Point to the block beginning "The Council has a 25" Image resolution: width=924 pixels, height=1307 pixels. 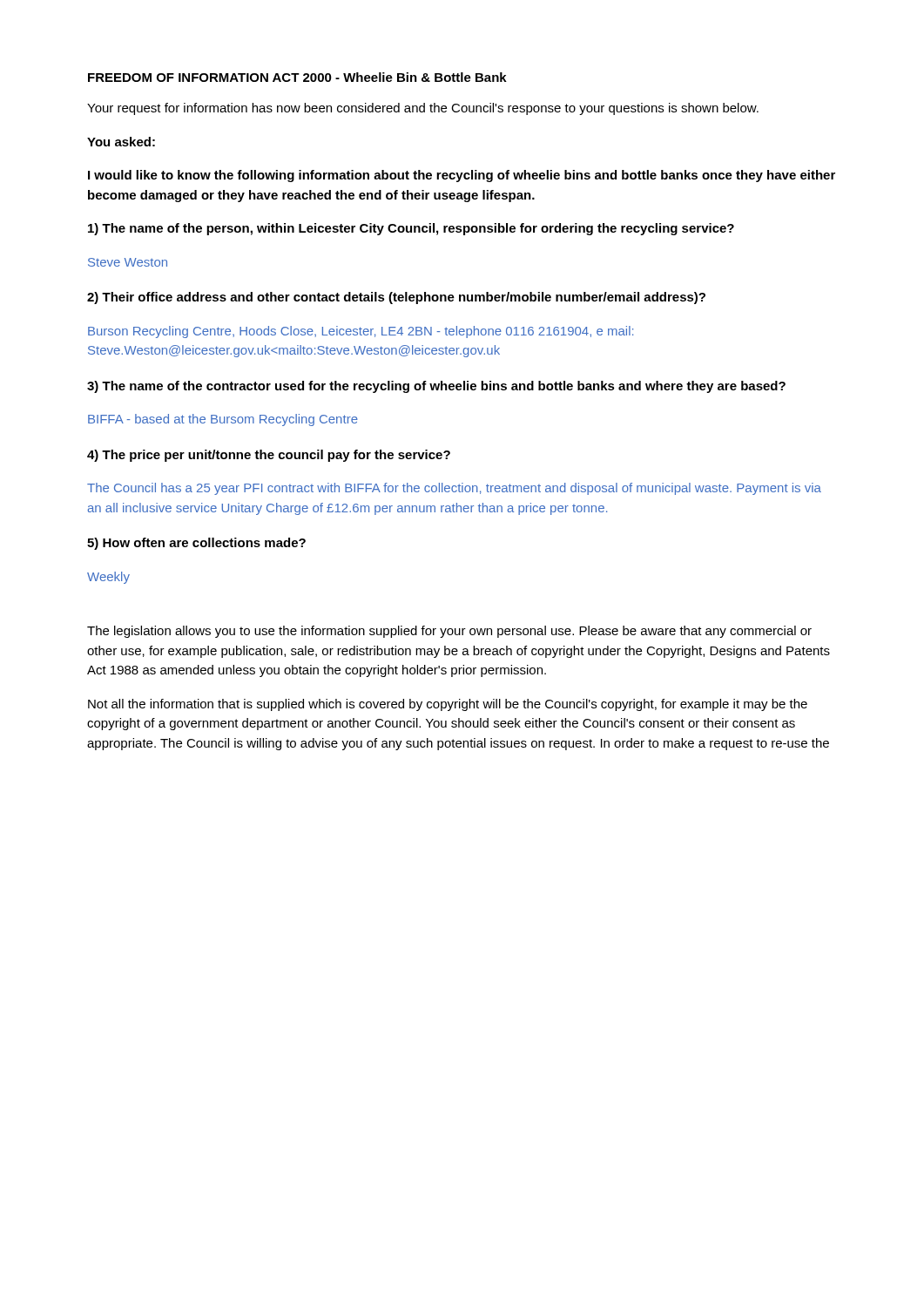tap(462, 498)
